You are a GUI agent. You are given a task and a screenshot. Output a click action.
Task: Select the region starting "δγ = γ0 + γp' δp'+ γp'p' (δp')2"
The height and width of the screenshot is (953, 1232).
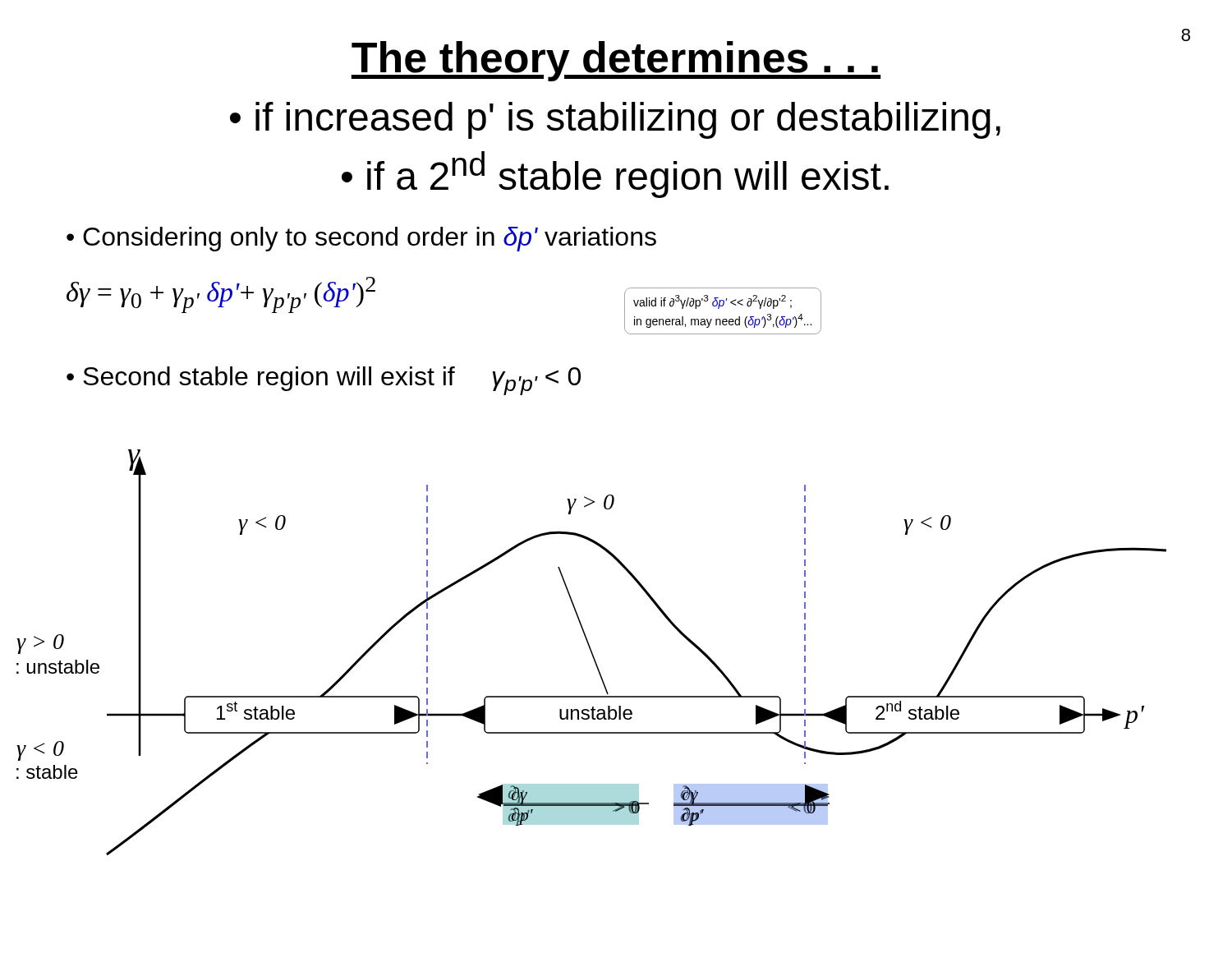tap(221, 292)
